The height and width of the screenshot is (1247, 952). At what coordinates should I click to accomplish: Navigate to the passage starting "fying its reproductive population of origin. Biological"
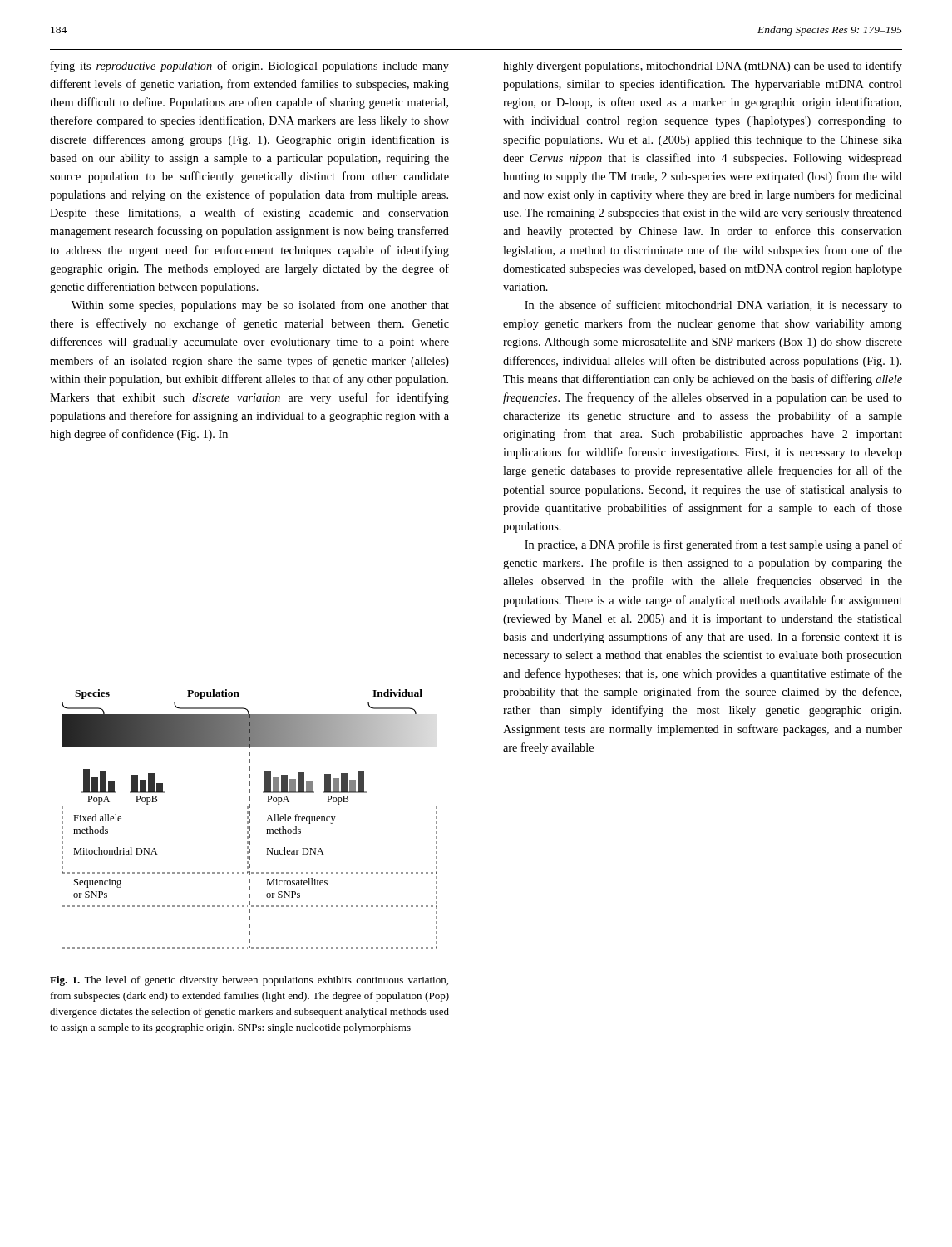(x=249, y=250)
